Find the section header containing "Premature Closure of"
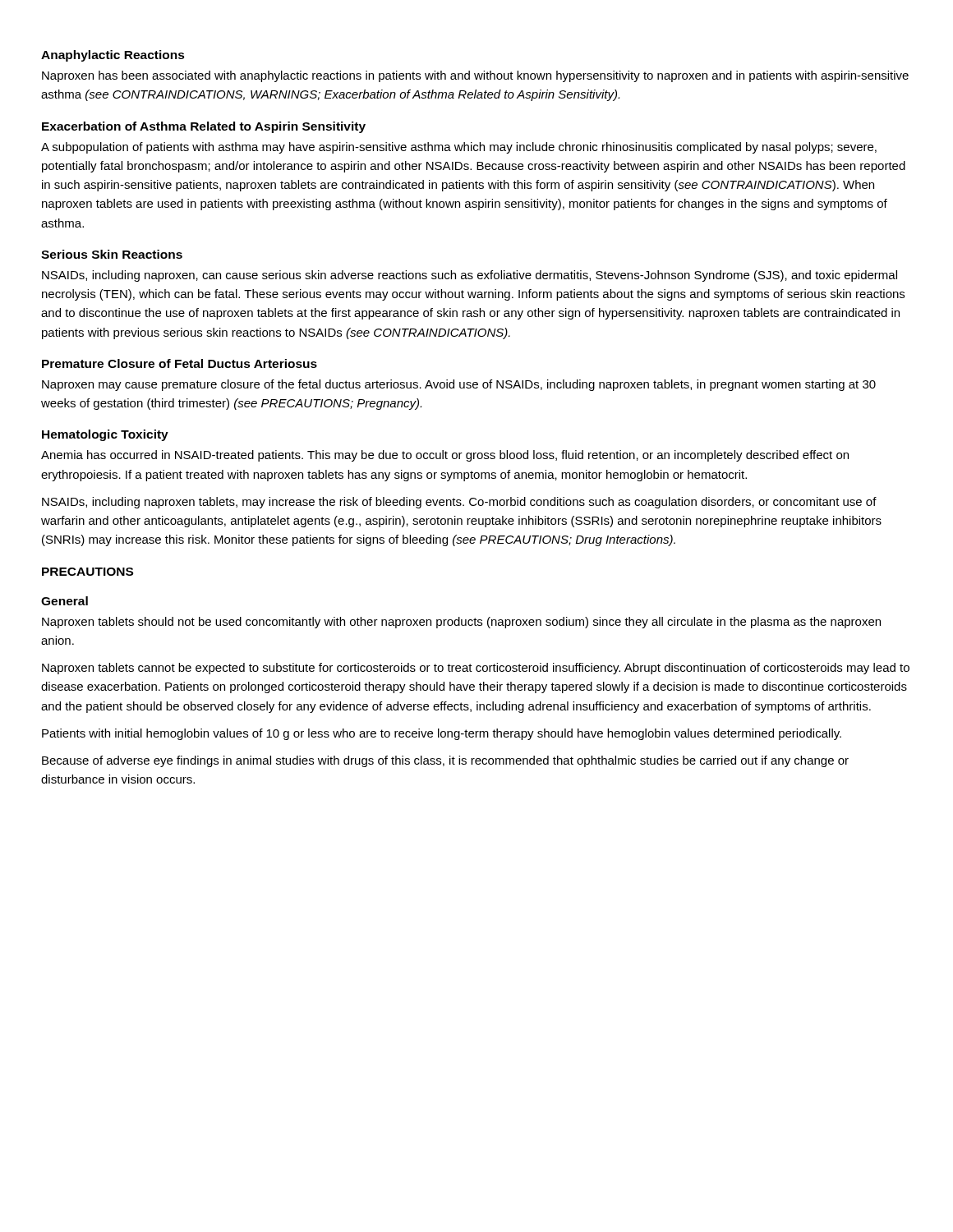Screen dimensions: 1232x953 pyautogui.click(x=179, y=363)
